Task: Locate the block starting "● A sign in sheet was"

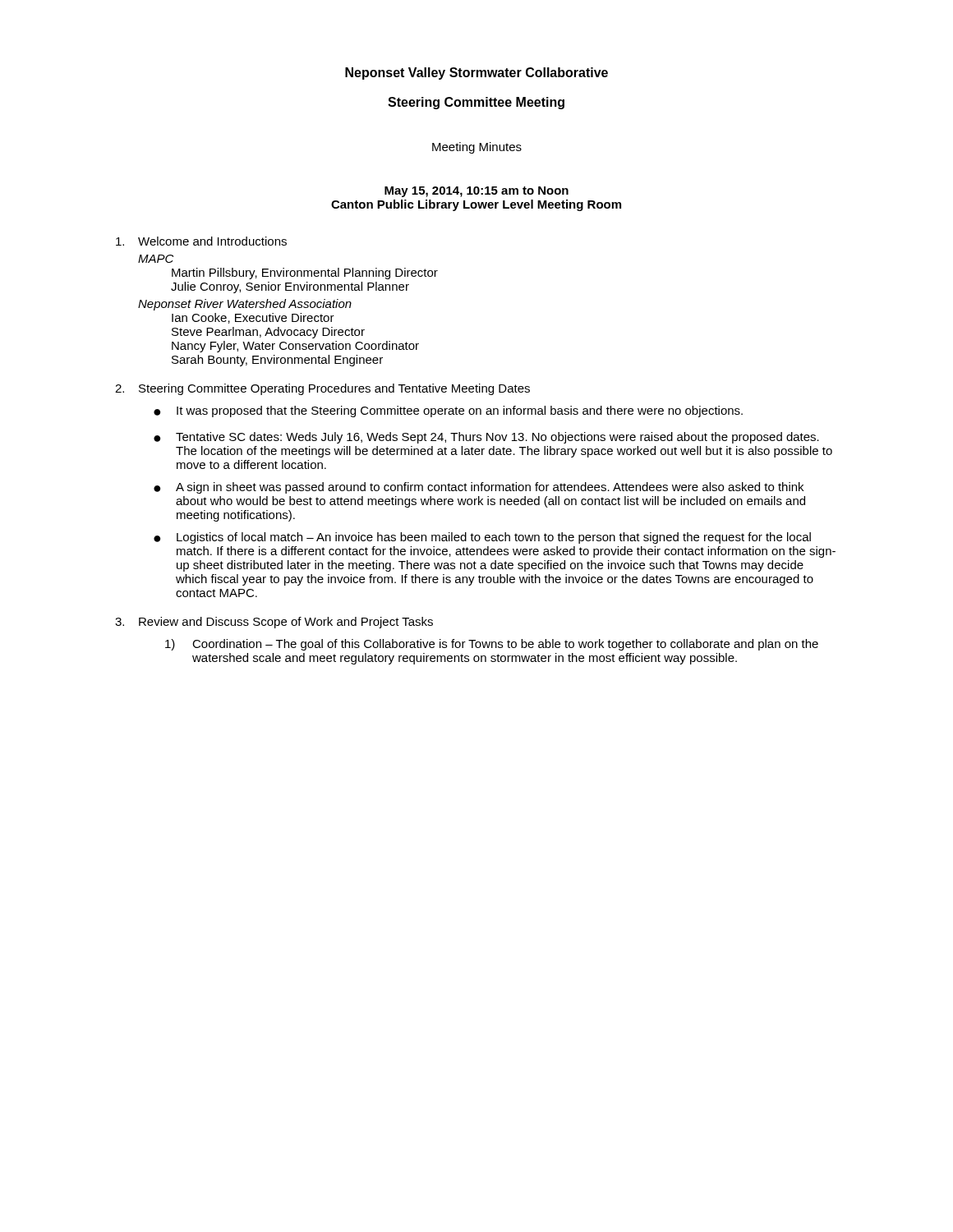Action: pos(495,500)
